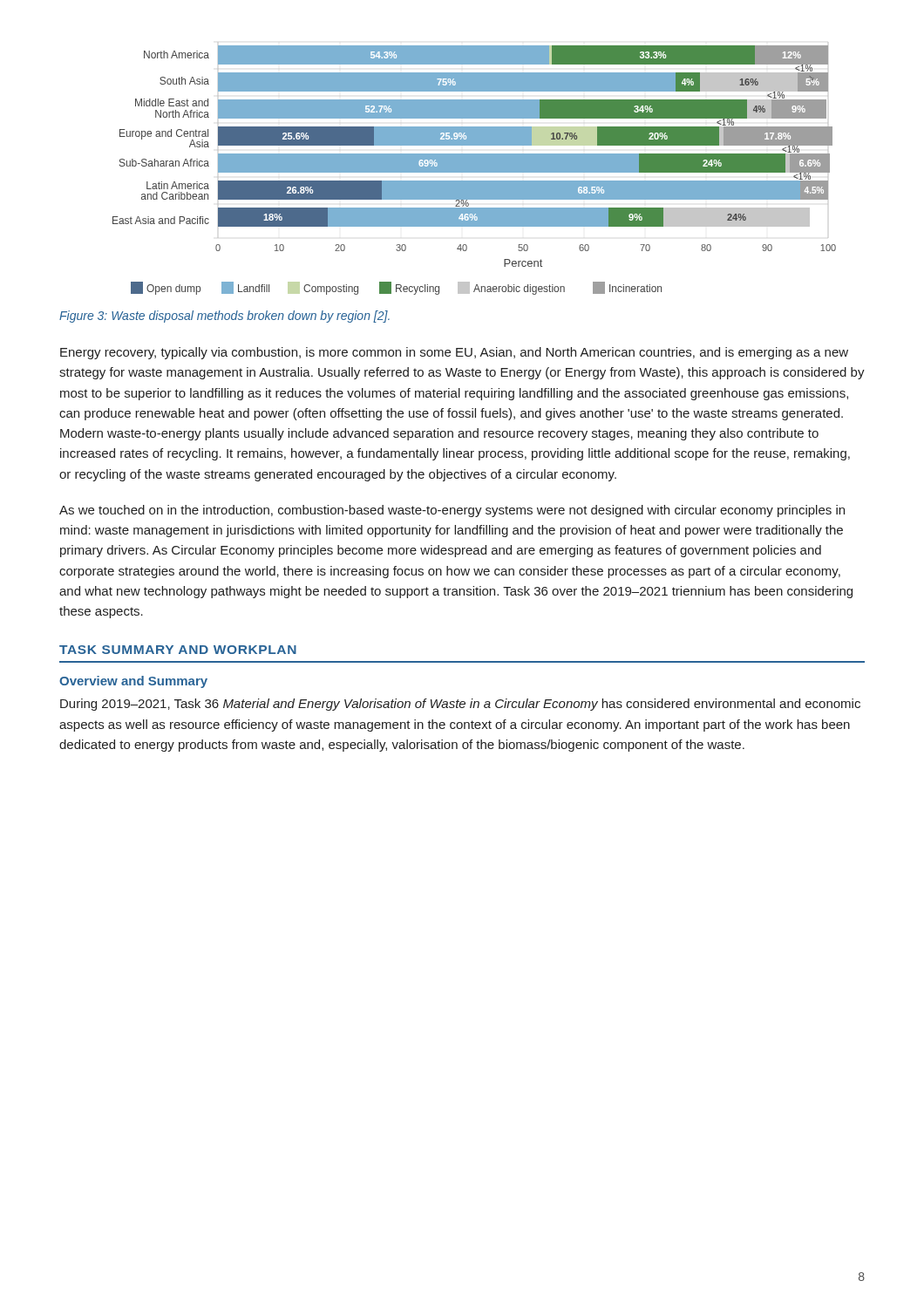Where is the caption that starts "Figure 3: Waste disposal methods broken"?
The height and width of the screenshot is (1308, 924).
click(225, 316)
